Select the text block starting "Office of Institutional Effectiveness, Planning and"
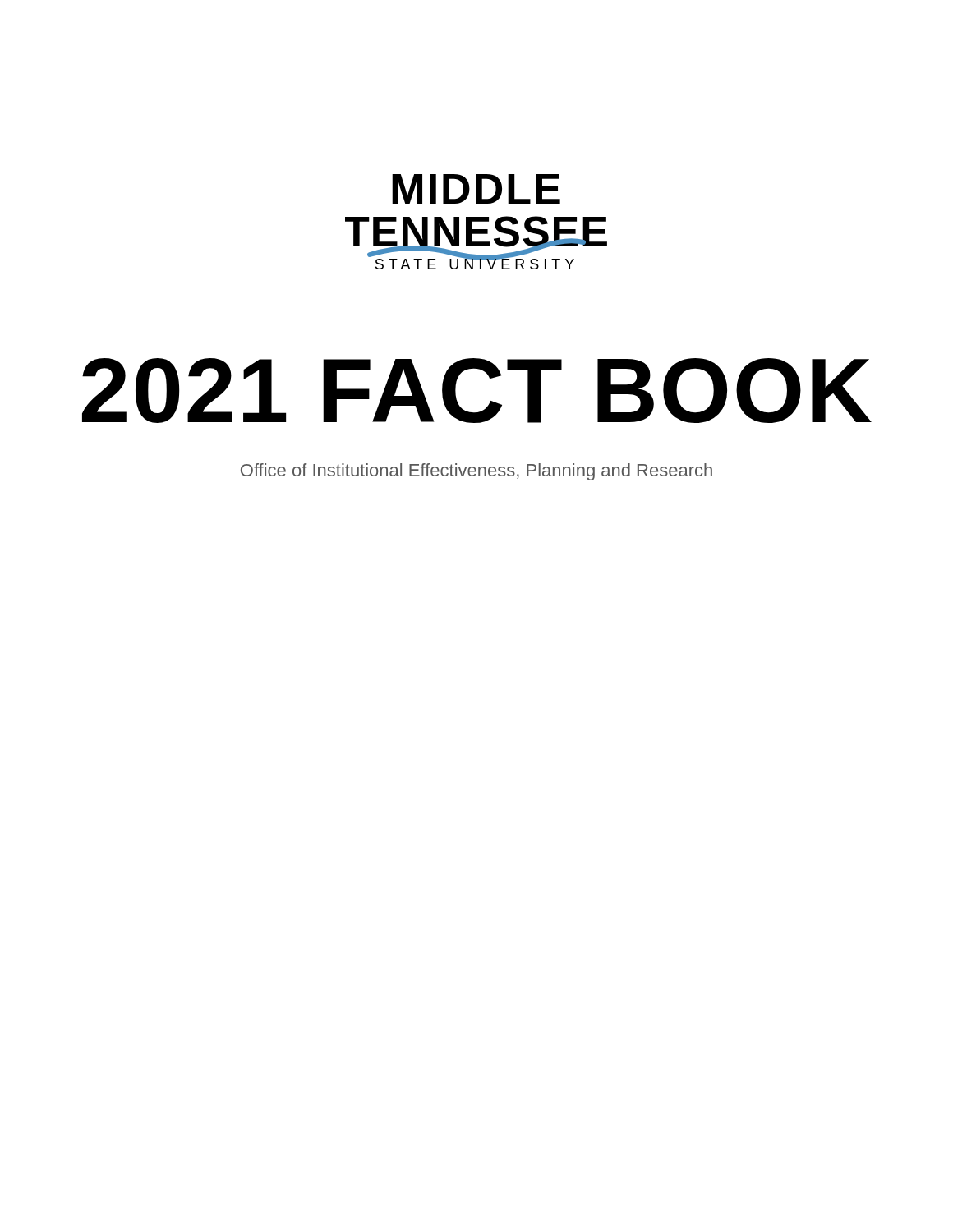Viewport: 953px width, 1232px height. click(x=476, y=470)
